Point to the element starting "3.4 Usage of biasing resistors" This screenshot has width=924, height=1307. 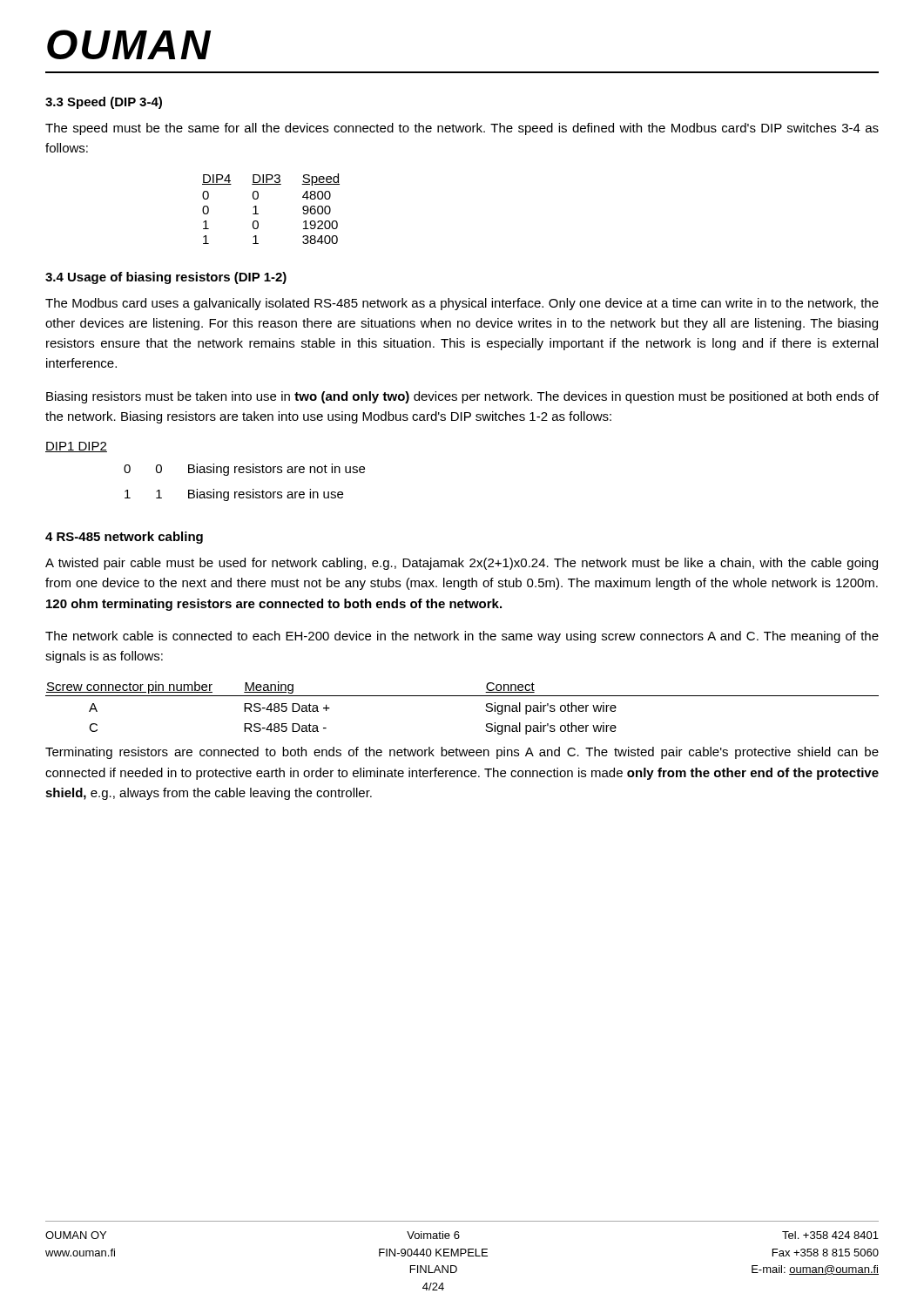pos(166,276)
